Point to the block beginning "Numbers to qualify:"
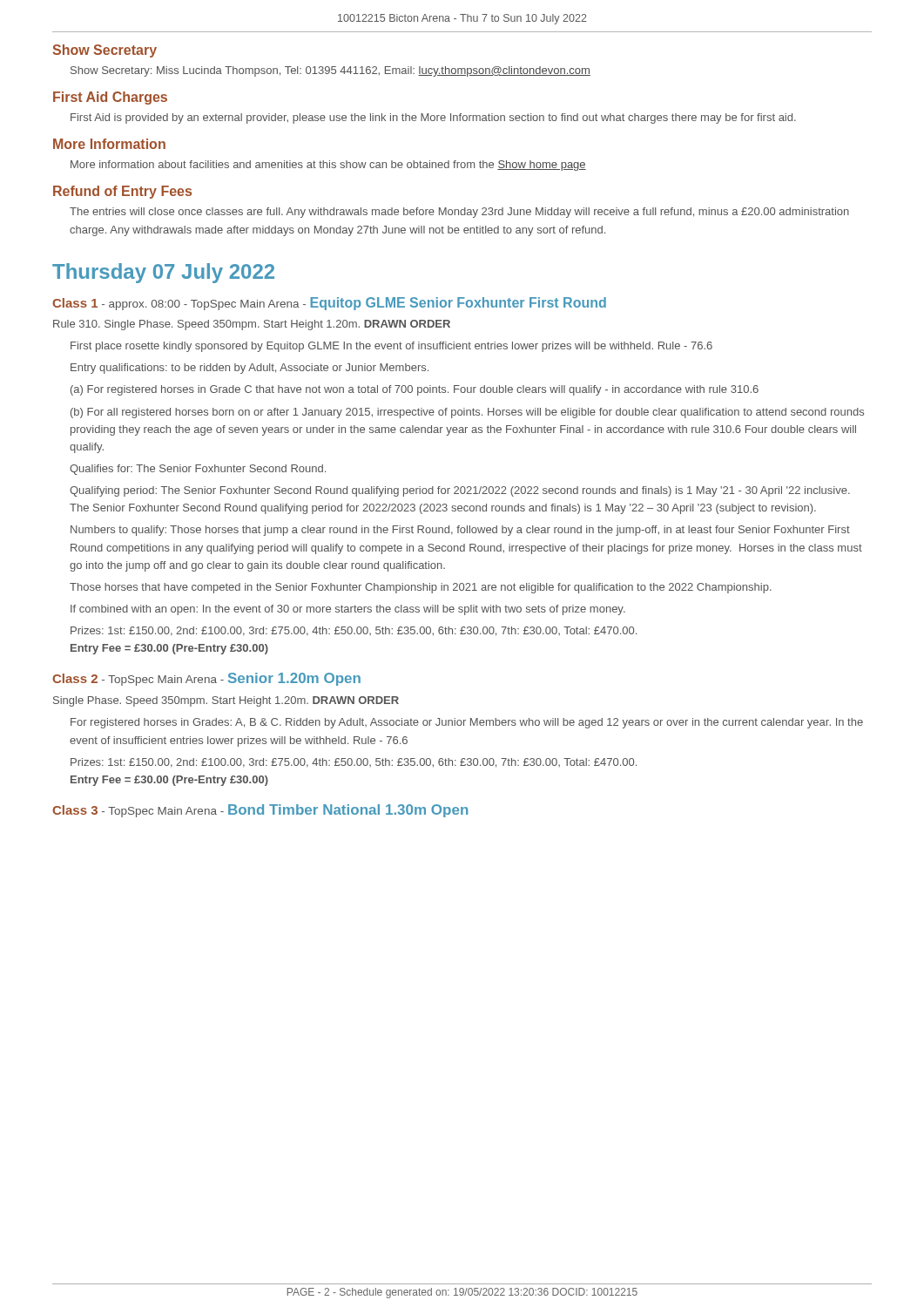Image resolution: width=924 pixels, height=1307 pixels. click(x=466, y=547)
